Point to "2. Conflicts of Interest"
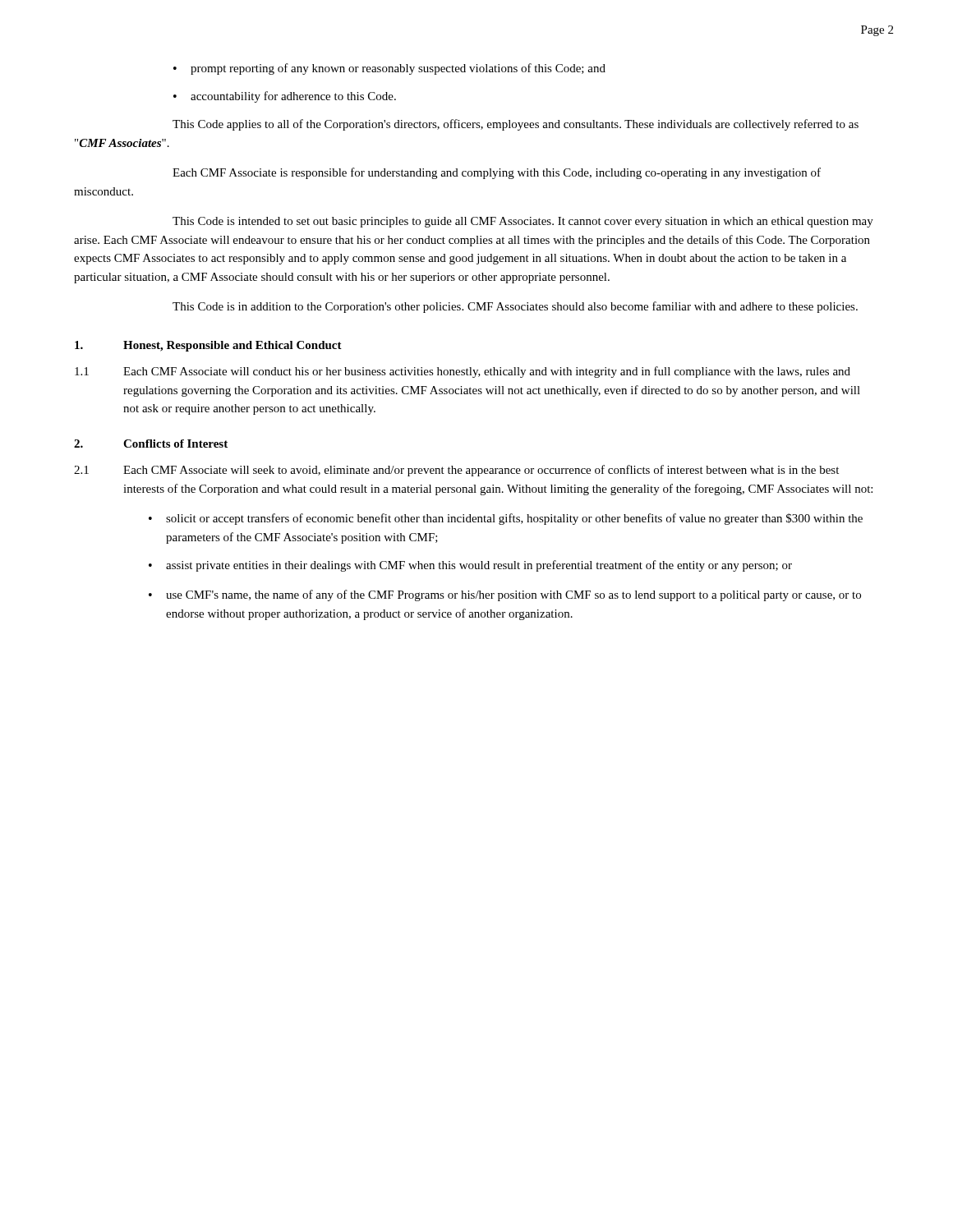 (151, 443)
